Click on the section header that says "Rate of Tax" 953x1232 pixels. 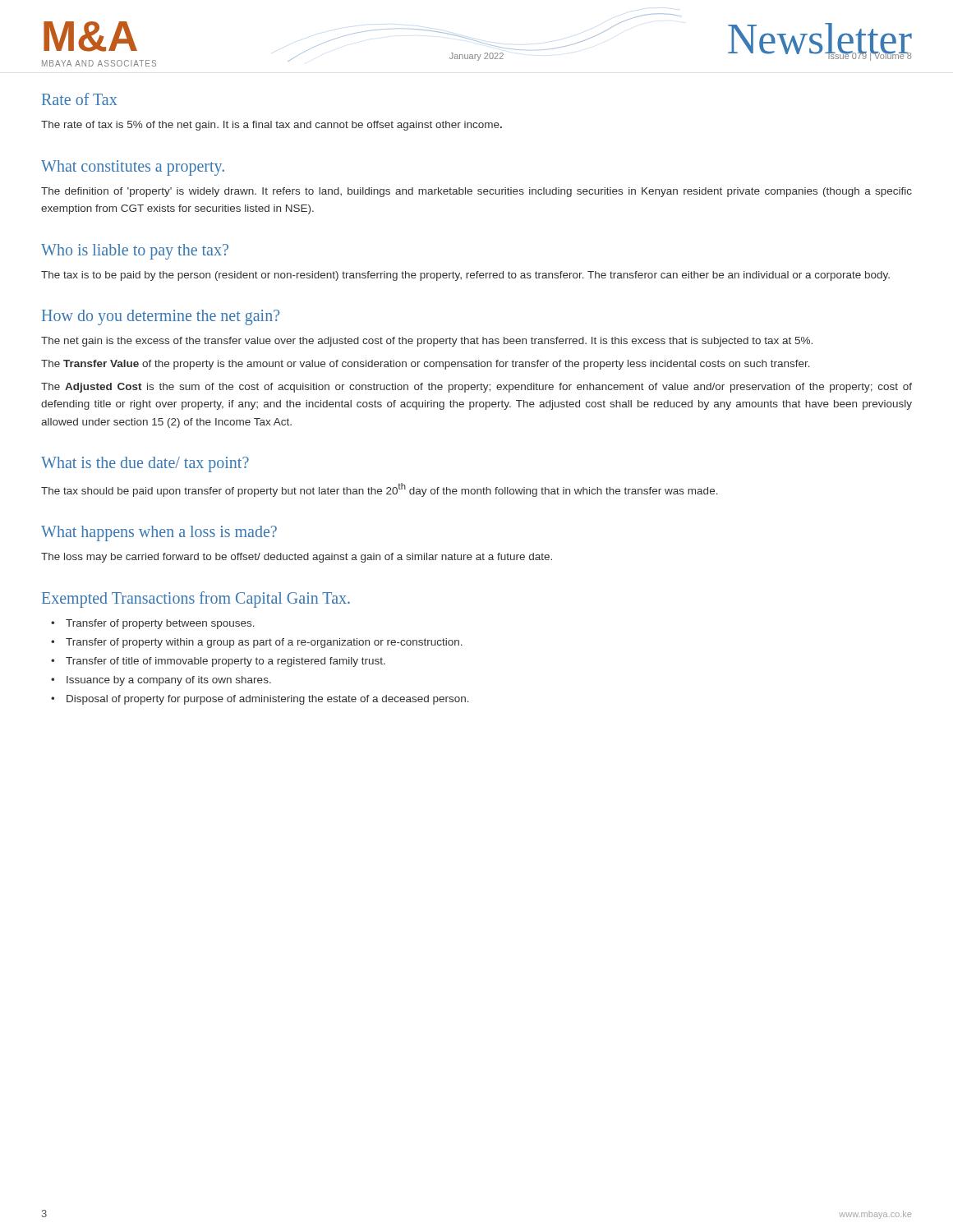point(79,99)
